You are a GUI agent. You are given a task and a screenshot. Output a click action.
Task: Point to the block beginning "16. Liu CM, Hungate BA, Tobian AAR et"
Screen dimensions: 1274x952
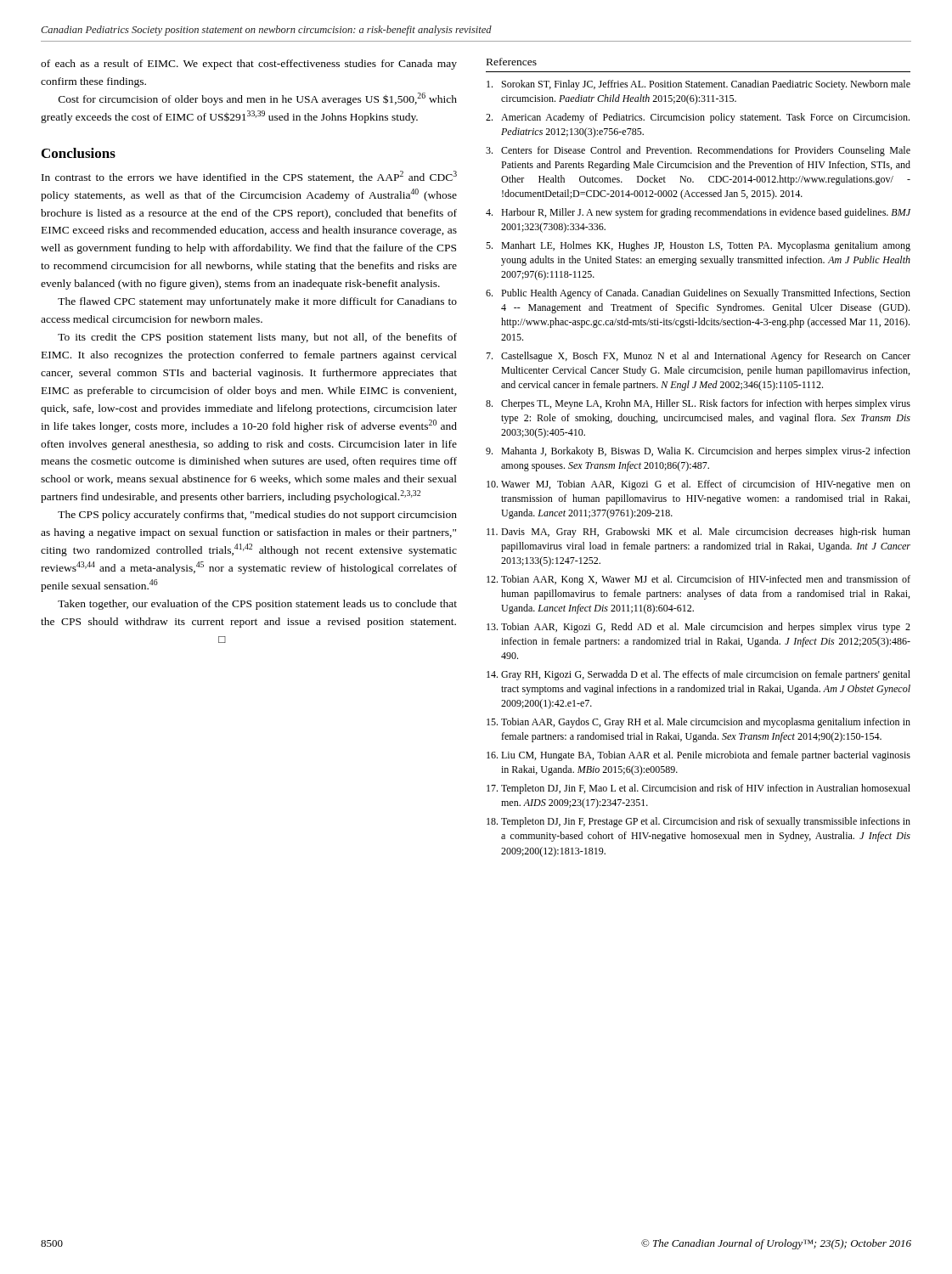(698, 763)
